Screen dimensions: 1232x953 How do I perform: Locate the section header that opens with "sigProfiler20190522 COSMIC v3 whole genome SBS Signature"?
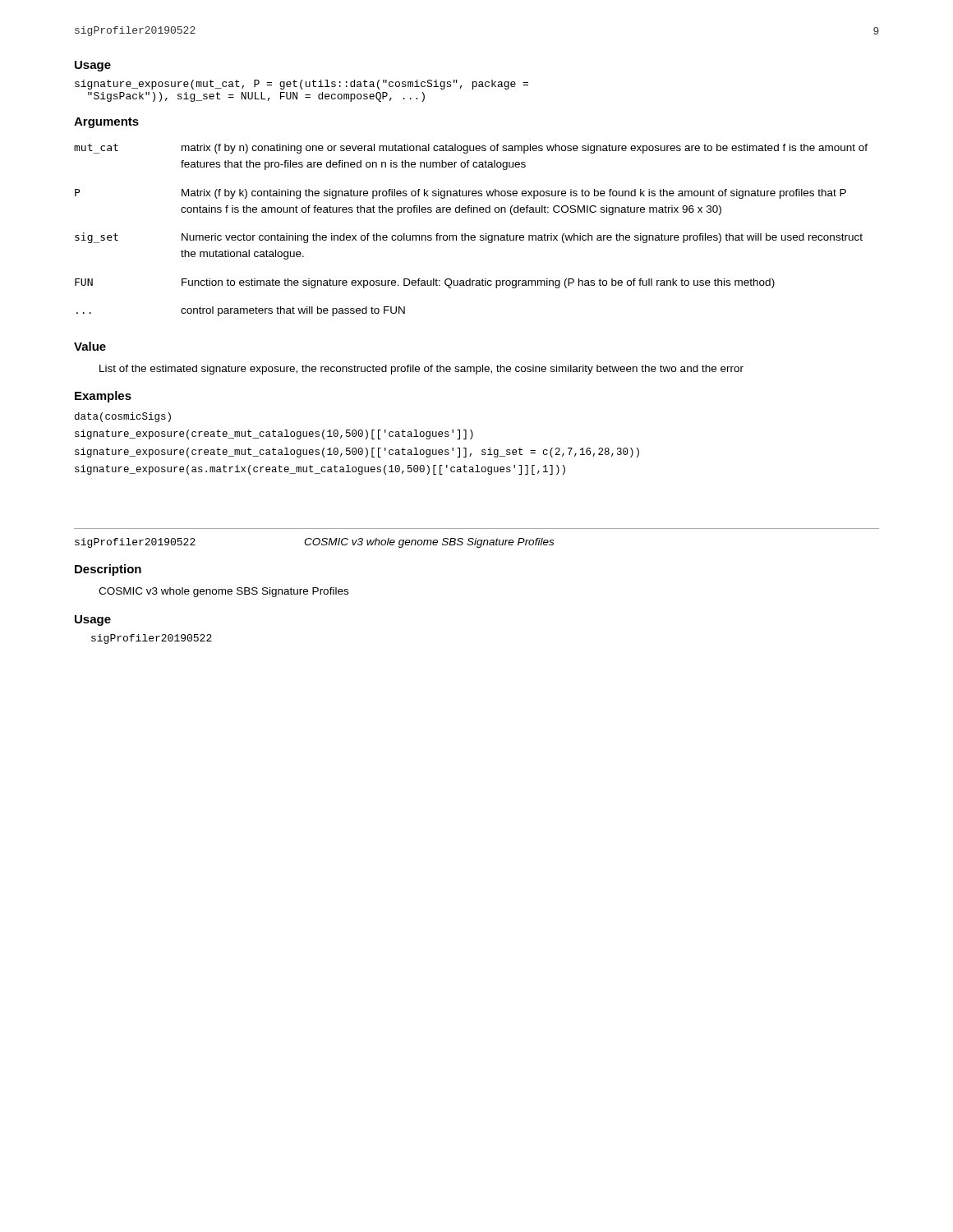point(314,542)
